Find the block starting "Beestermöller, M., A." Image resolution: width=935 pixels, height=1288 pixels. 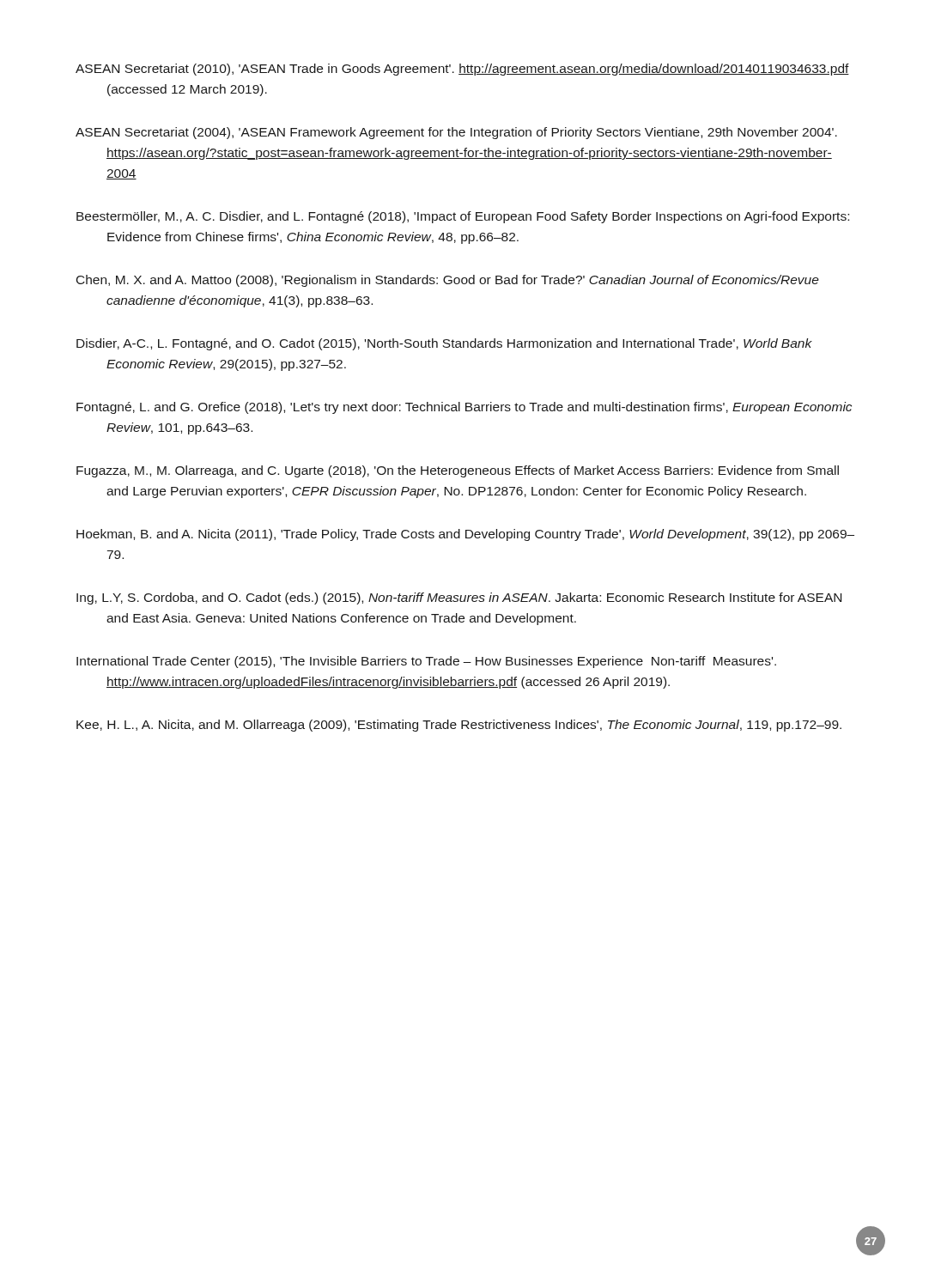click(x=463, y=226)
